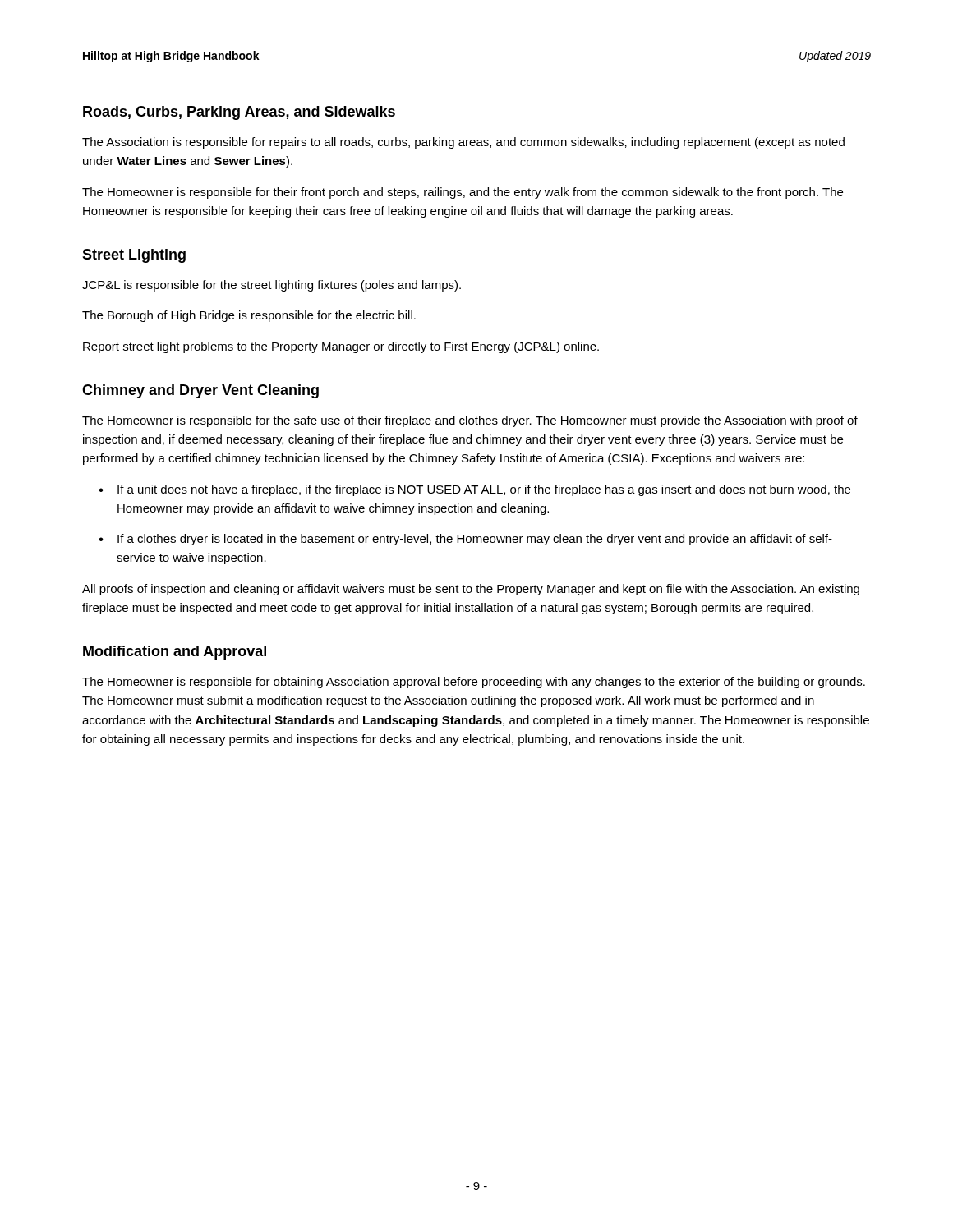
Task: Click on the section header that reads "Roads, Curbs, Parking Areas, and Sidewalks"
Action: 239,112
